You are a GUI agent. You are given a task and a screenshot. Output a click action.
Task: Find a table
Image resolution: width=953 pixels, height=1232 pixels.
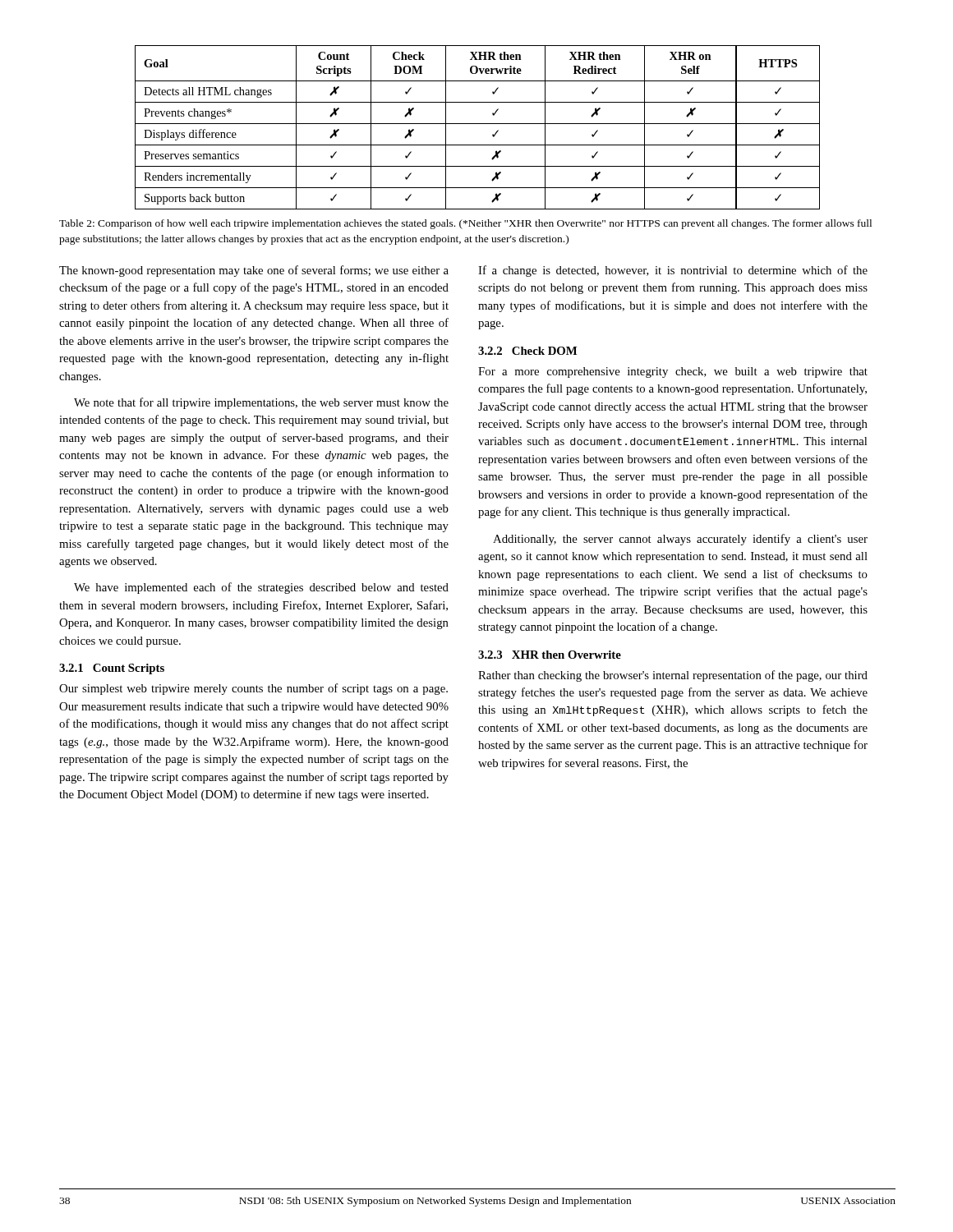[x=477, y=127]
